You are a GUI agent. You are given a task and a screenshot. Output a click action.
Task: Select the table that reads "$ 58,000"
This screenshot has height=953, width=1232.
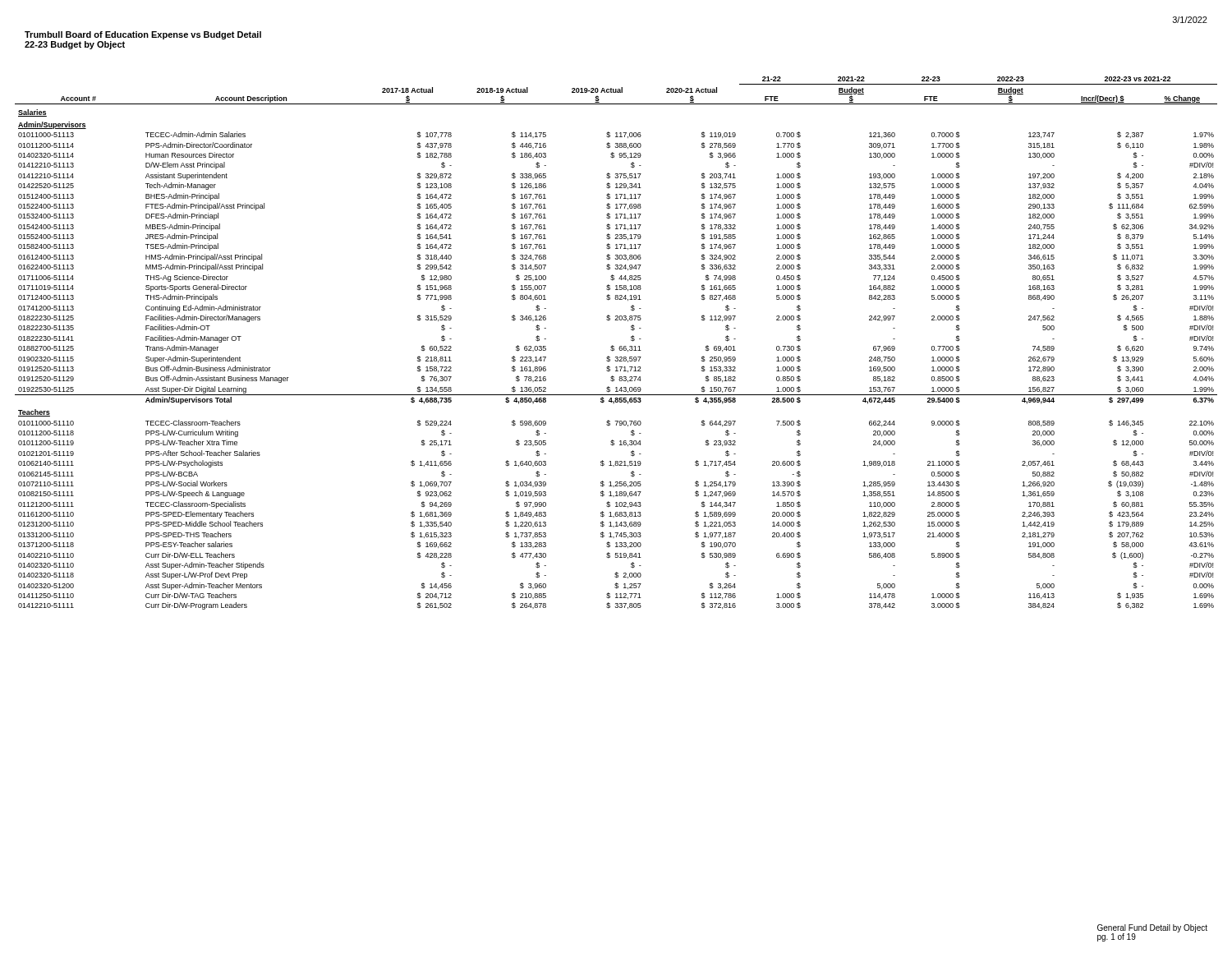[616, 342]
